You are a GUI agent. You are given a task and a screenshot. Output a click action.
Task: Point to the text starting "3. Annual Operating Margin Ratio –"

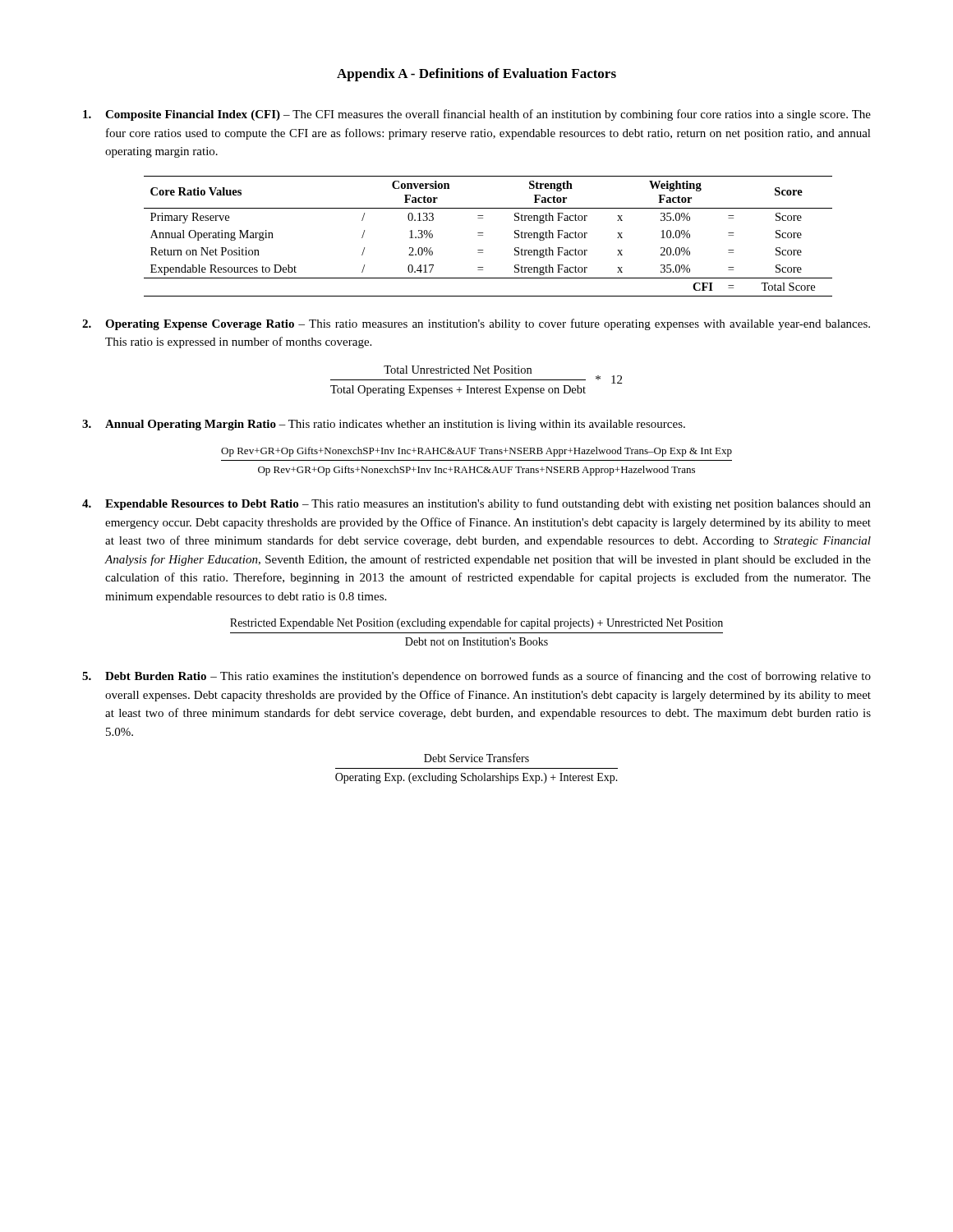click(476, 424)
